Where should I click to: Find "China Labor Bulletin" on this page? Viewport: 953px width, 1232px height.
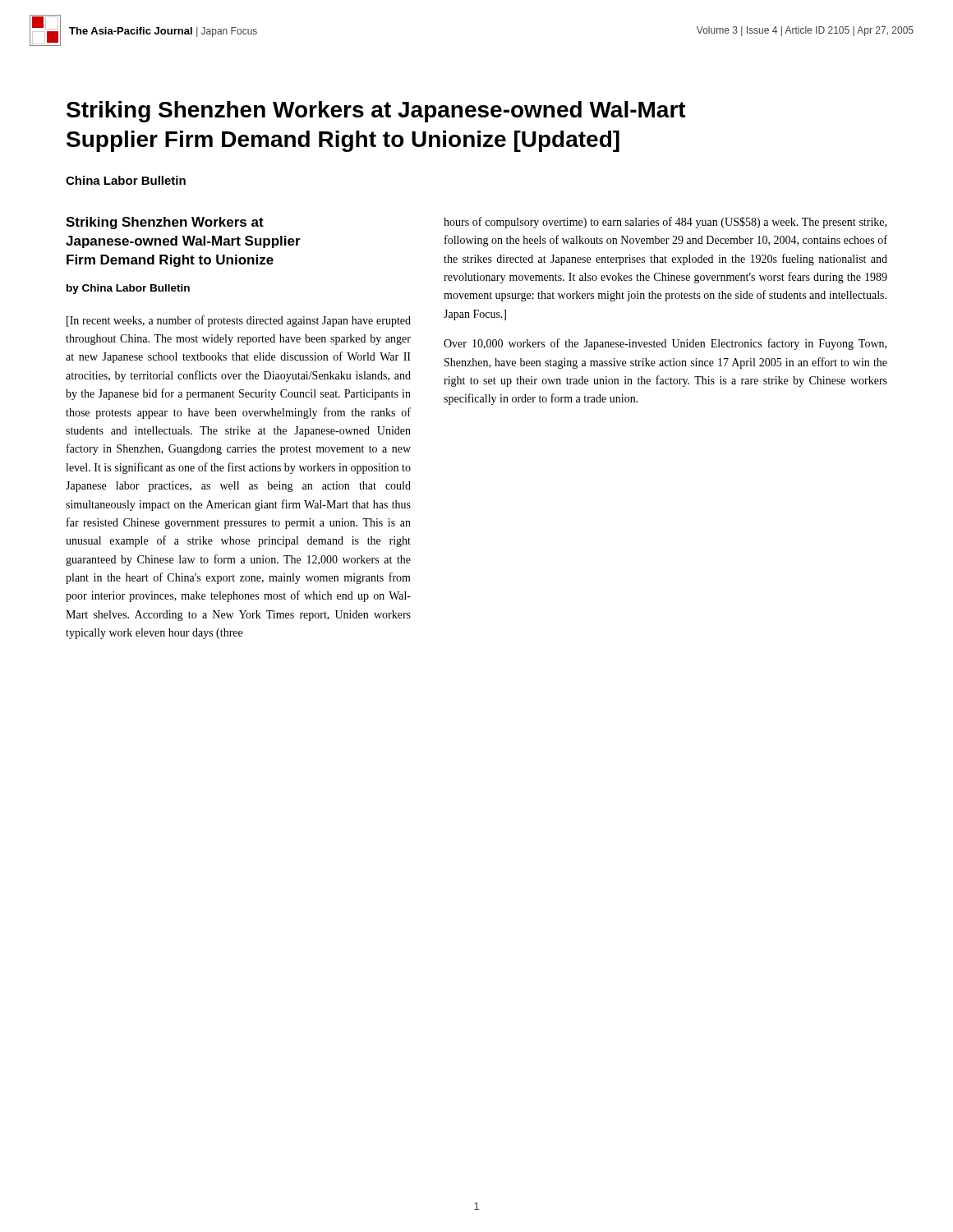pyautogui.click(x=126, y=180)
